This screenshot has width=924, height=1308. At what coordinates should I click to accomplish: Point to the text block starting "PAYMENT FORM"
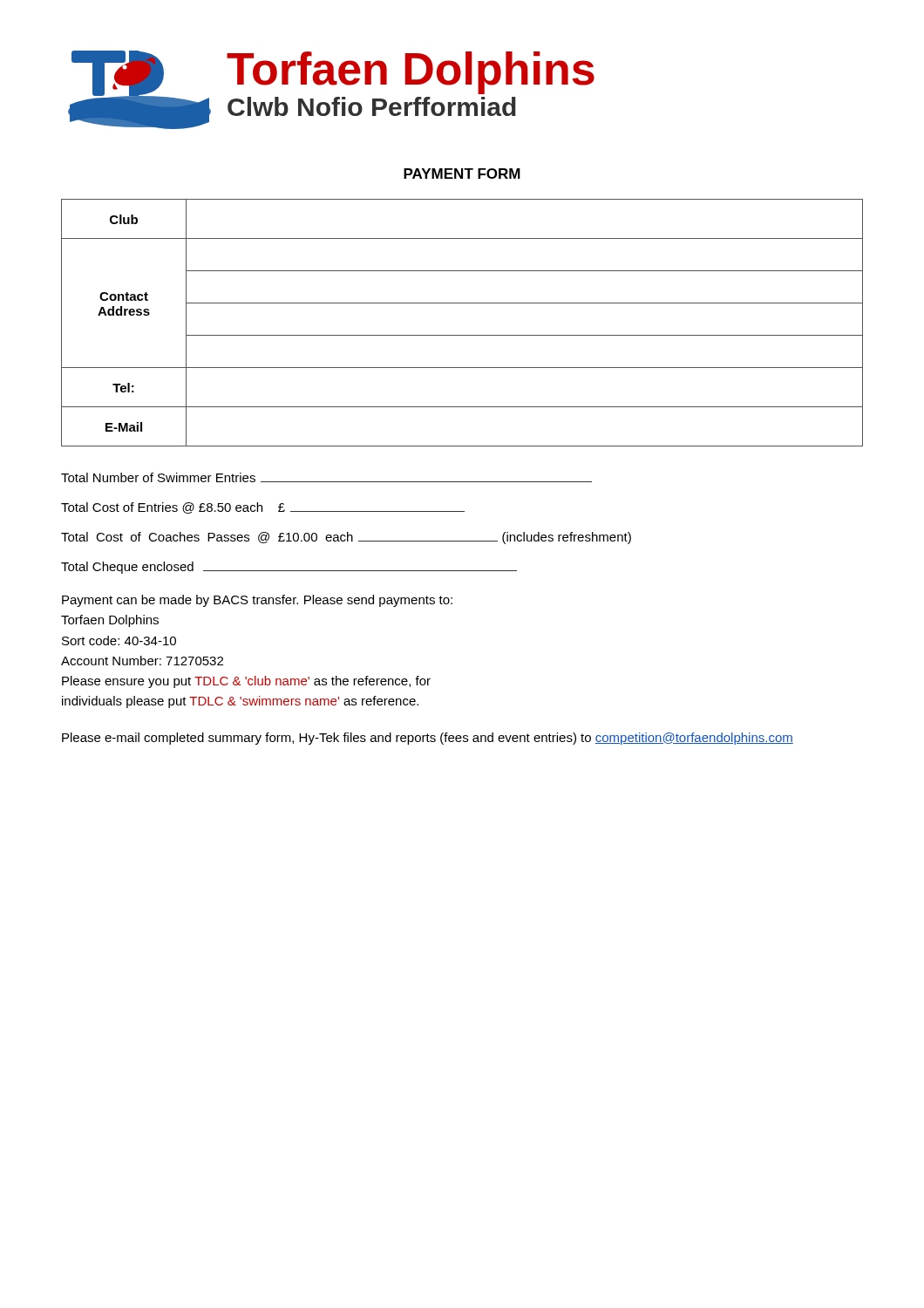(x=462, y=174)
